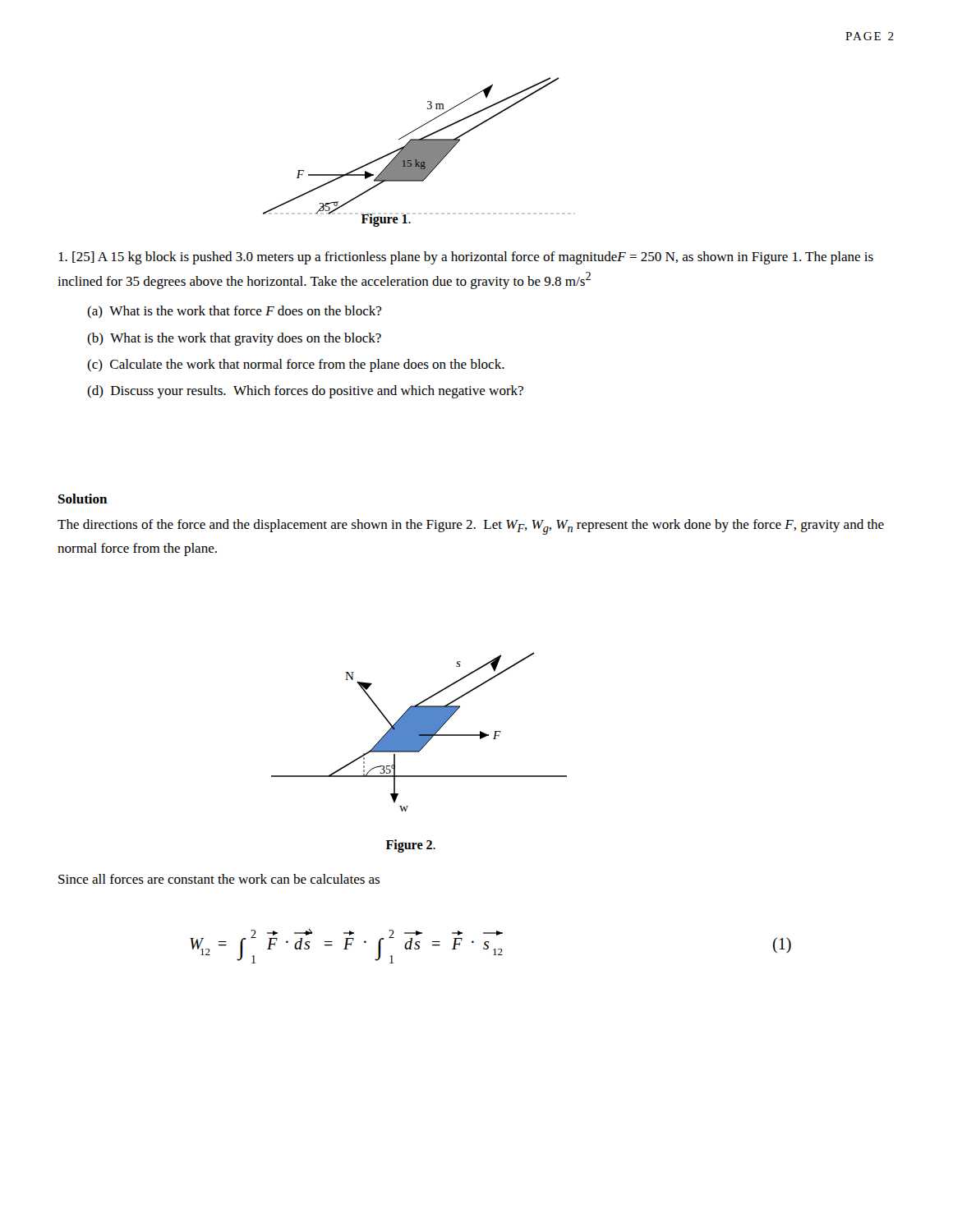The height and width of the screenshot is (1232, 953).
Task: Find the section header
Action: tap(82, 499)
